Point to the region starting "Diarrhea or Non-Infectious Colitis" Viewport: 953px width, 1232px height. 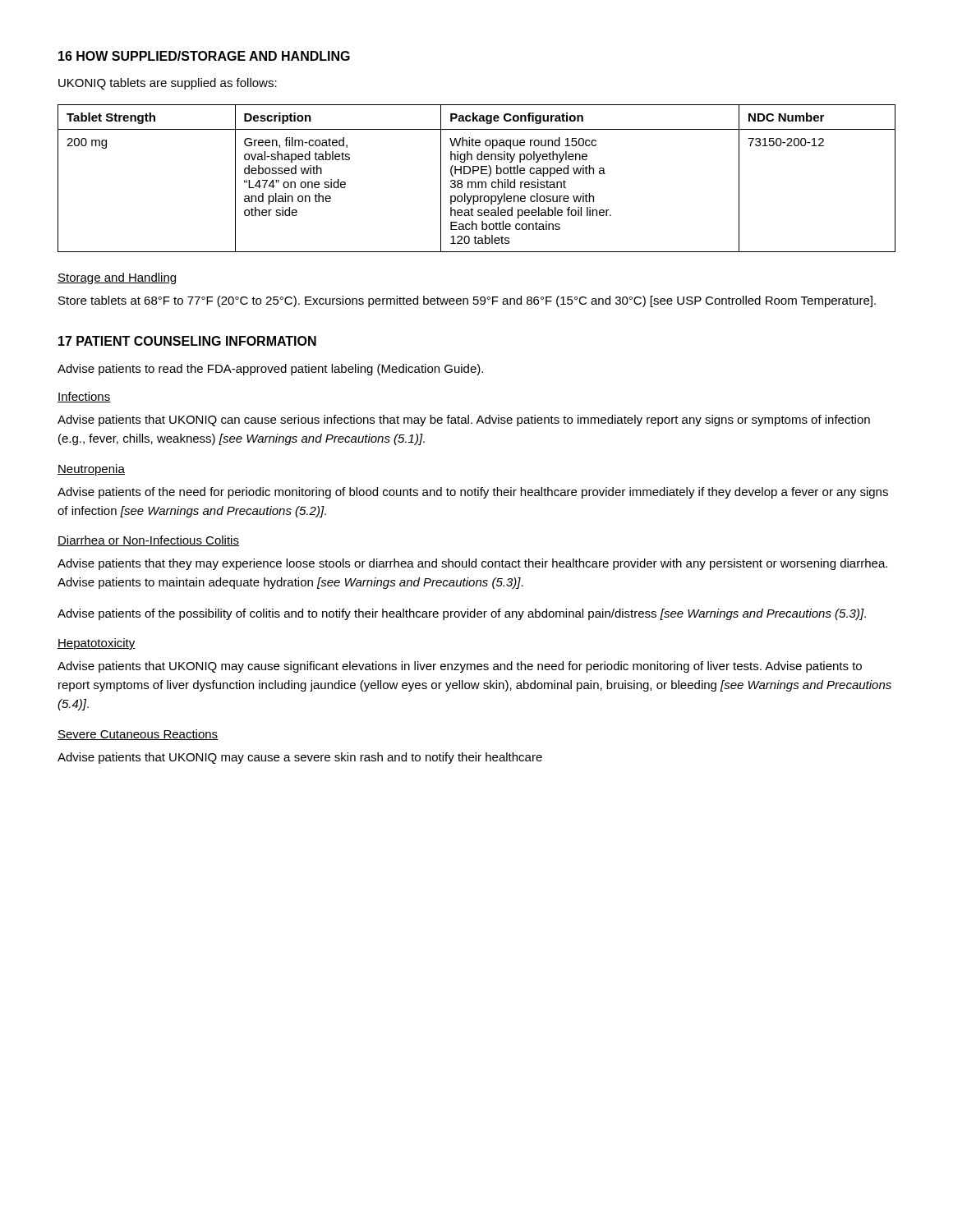tap(148, 540)
